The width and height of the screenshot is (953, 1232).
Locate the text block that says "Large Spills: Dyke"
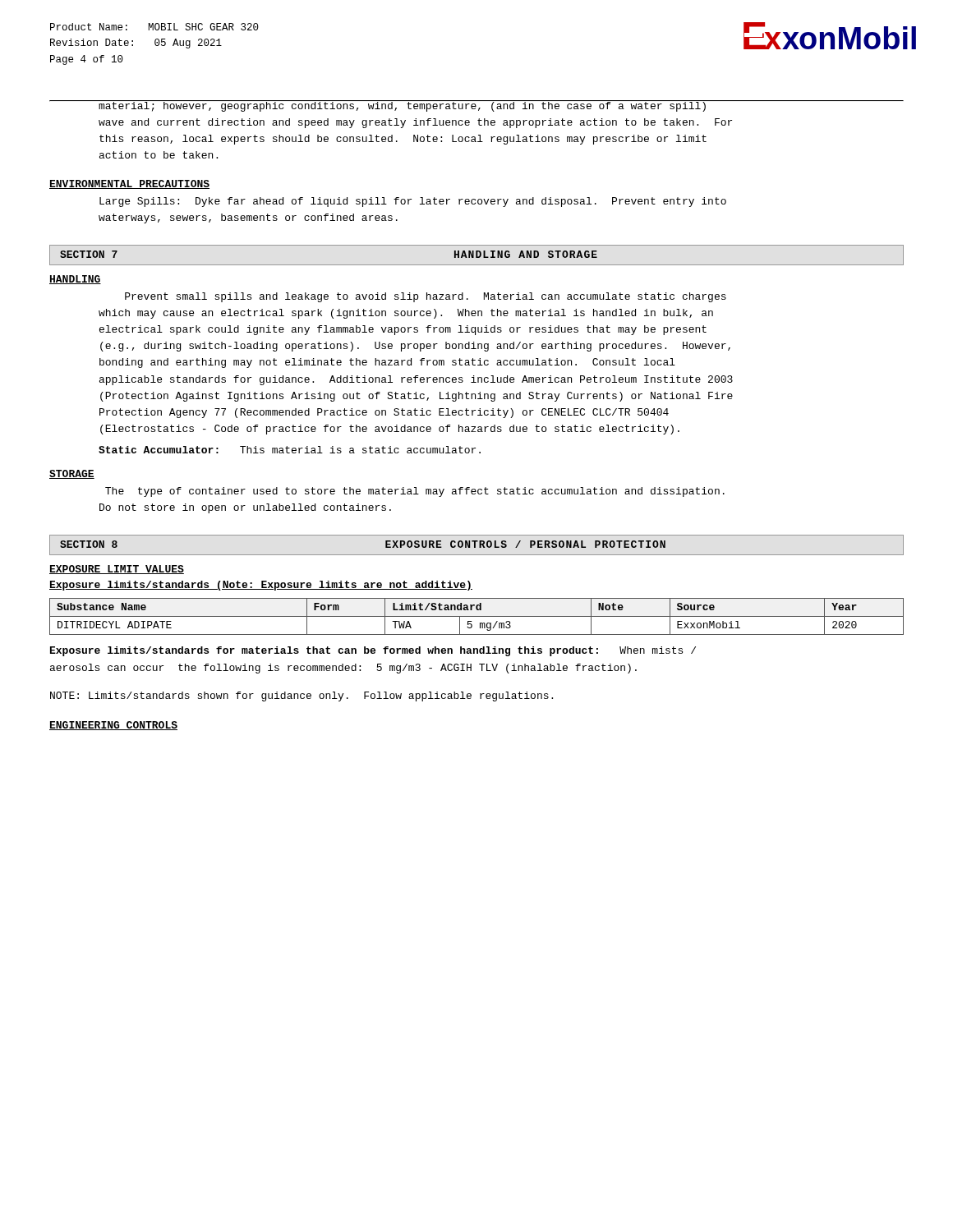pos(413,210)
